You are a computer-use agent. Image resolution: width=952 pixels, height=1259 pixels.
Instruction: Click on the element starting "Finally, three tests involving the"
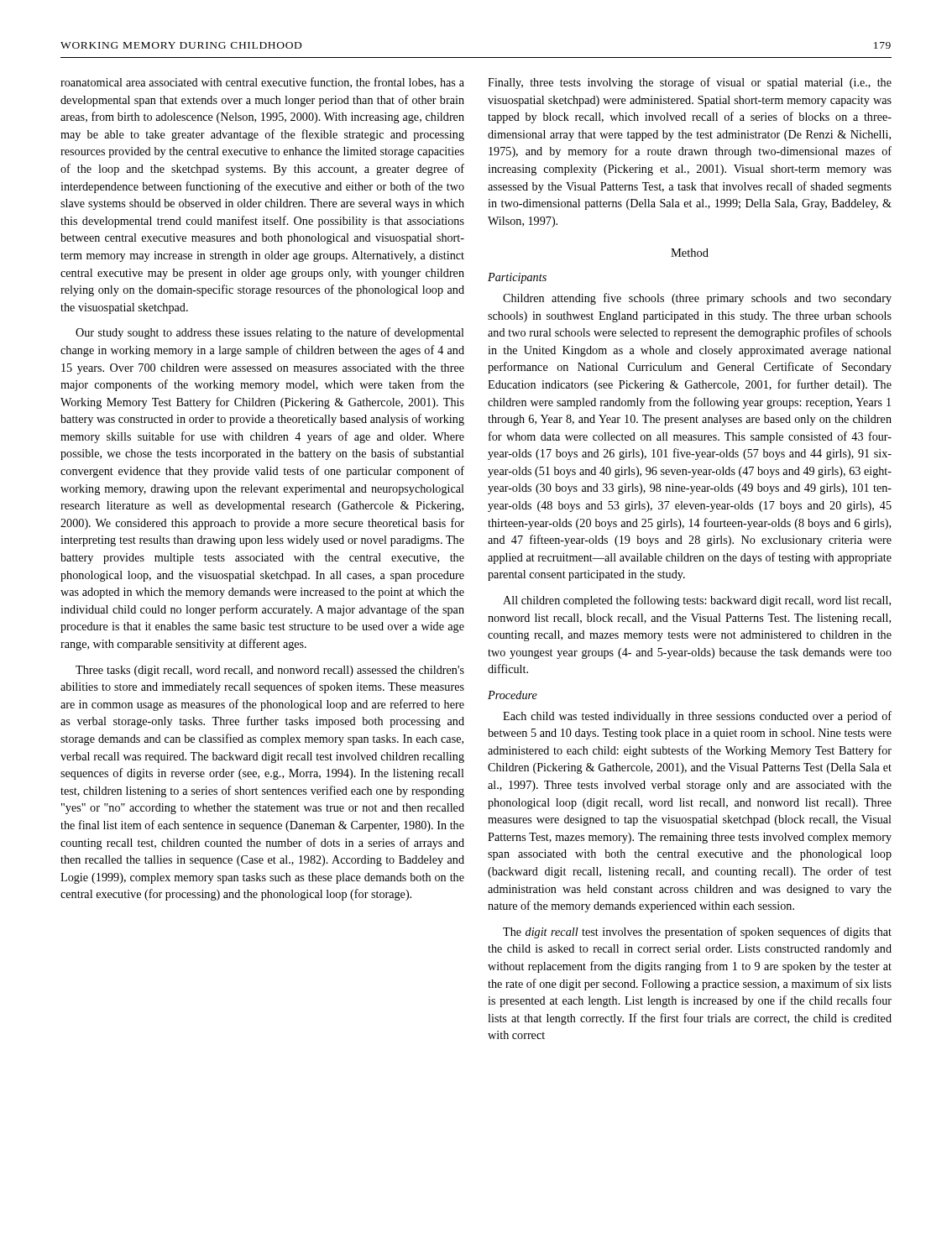[x=690, y=151]
